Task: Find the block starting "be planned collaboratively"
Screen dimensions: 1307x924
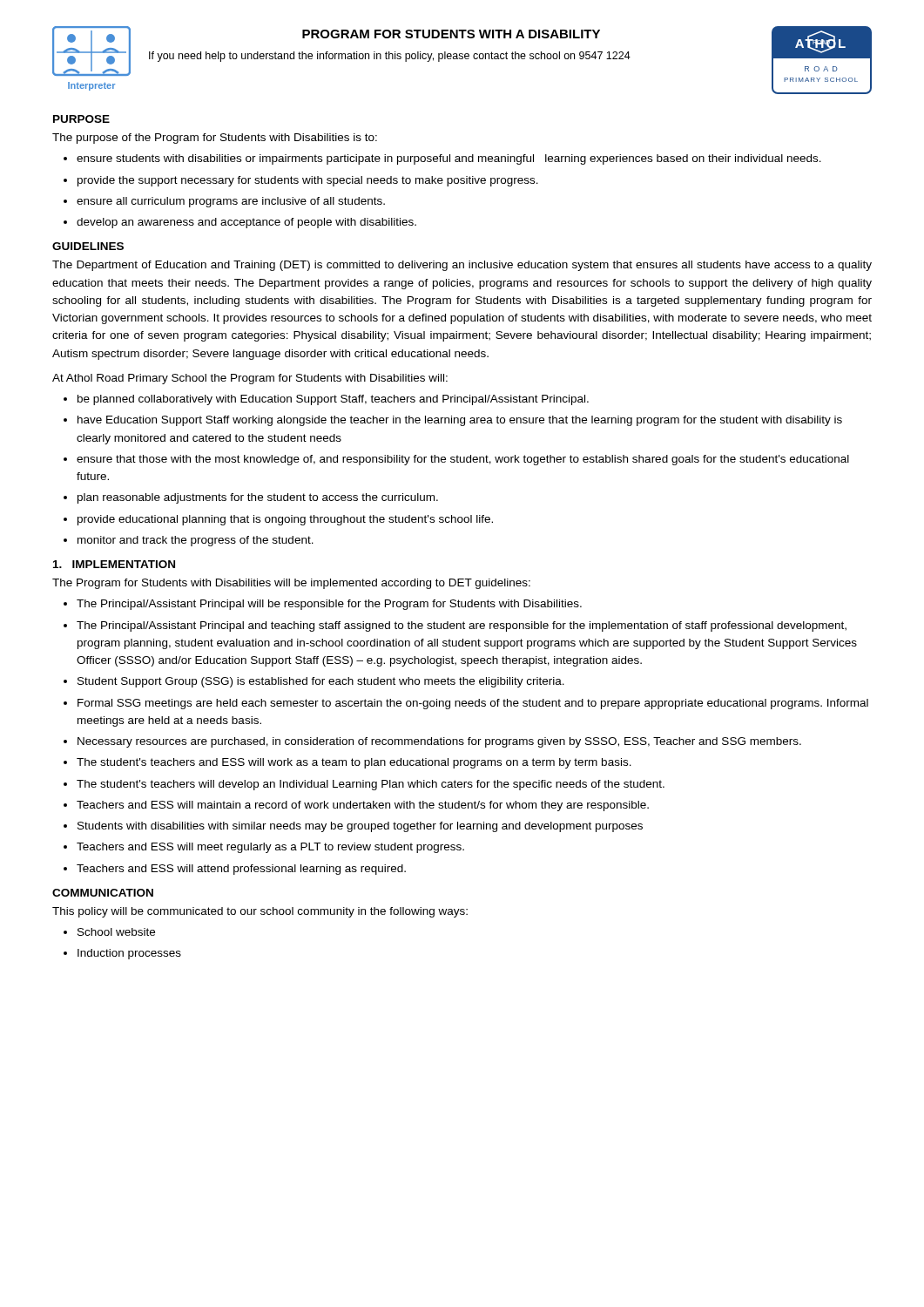Action: (x=333, y=399)
